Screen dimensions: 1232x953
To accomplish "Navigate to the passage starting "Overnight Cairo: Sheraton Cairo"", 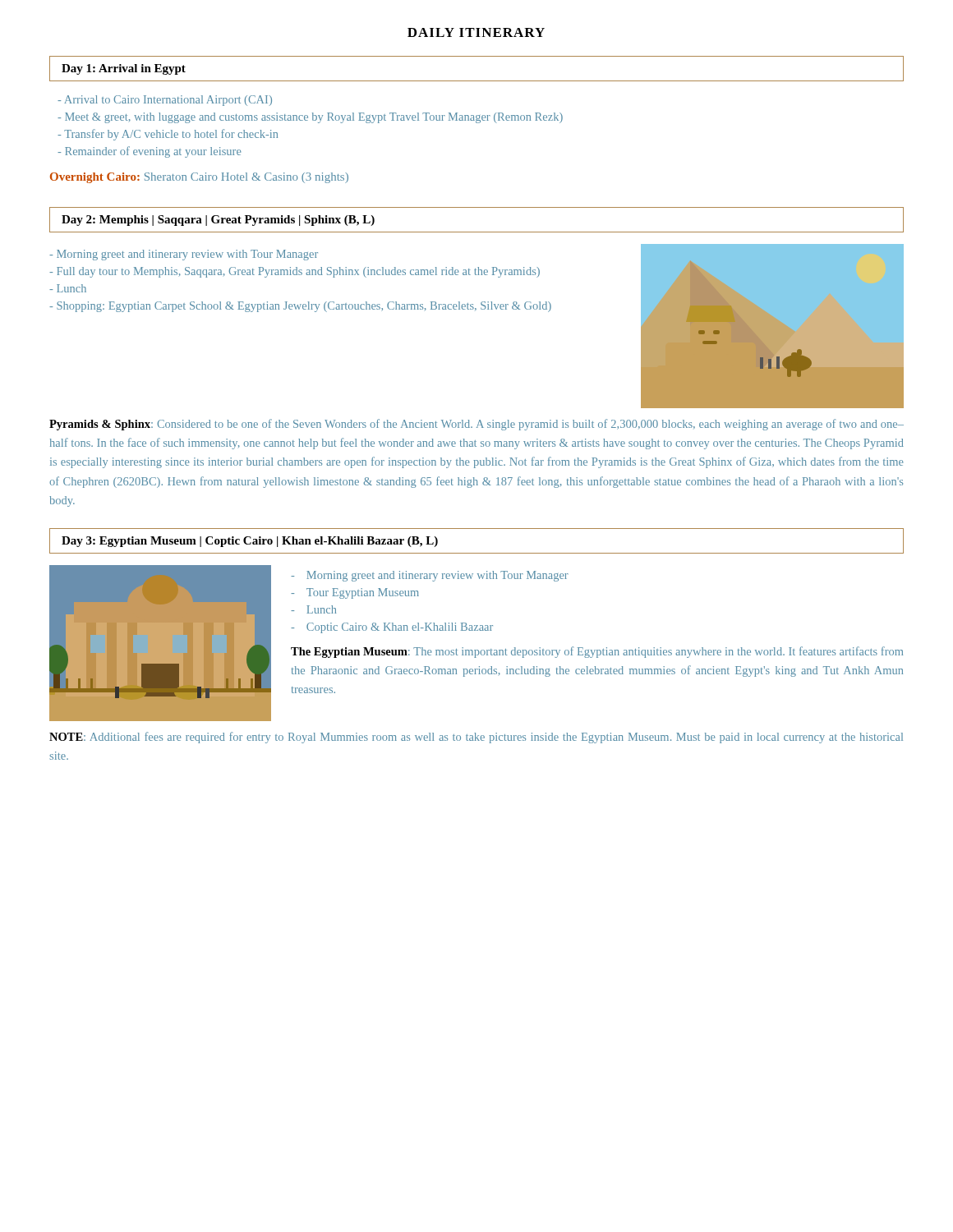I will coord(199,177).
